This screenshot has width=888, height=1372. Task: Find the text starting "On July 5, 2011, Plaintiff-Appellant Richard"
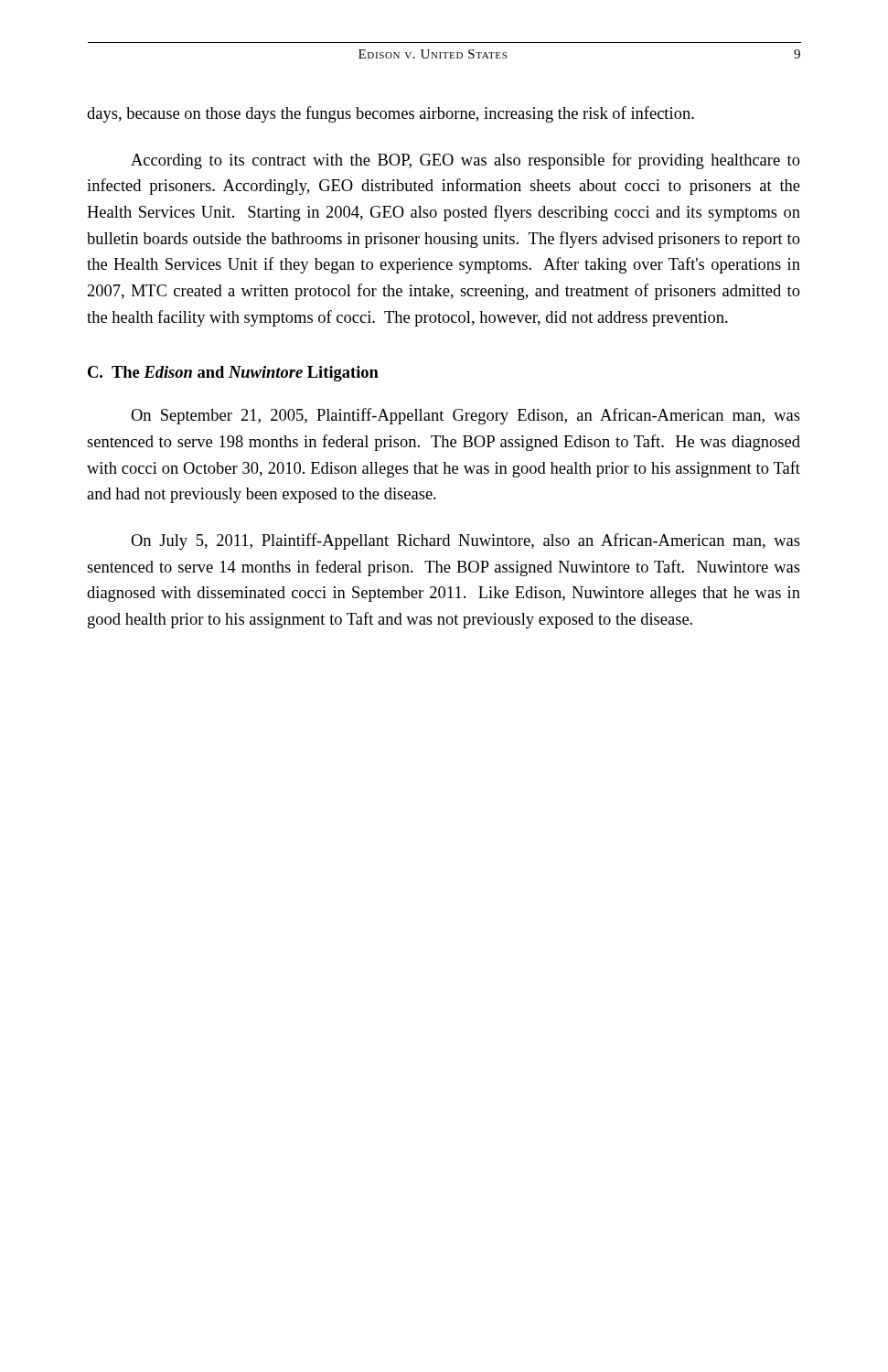444,580
